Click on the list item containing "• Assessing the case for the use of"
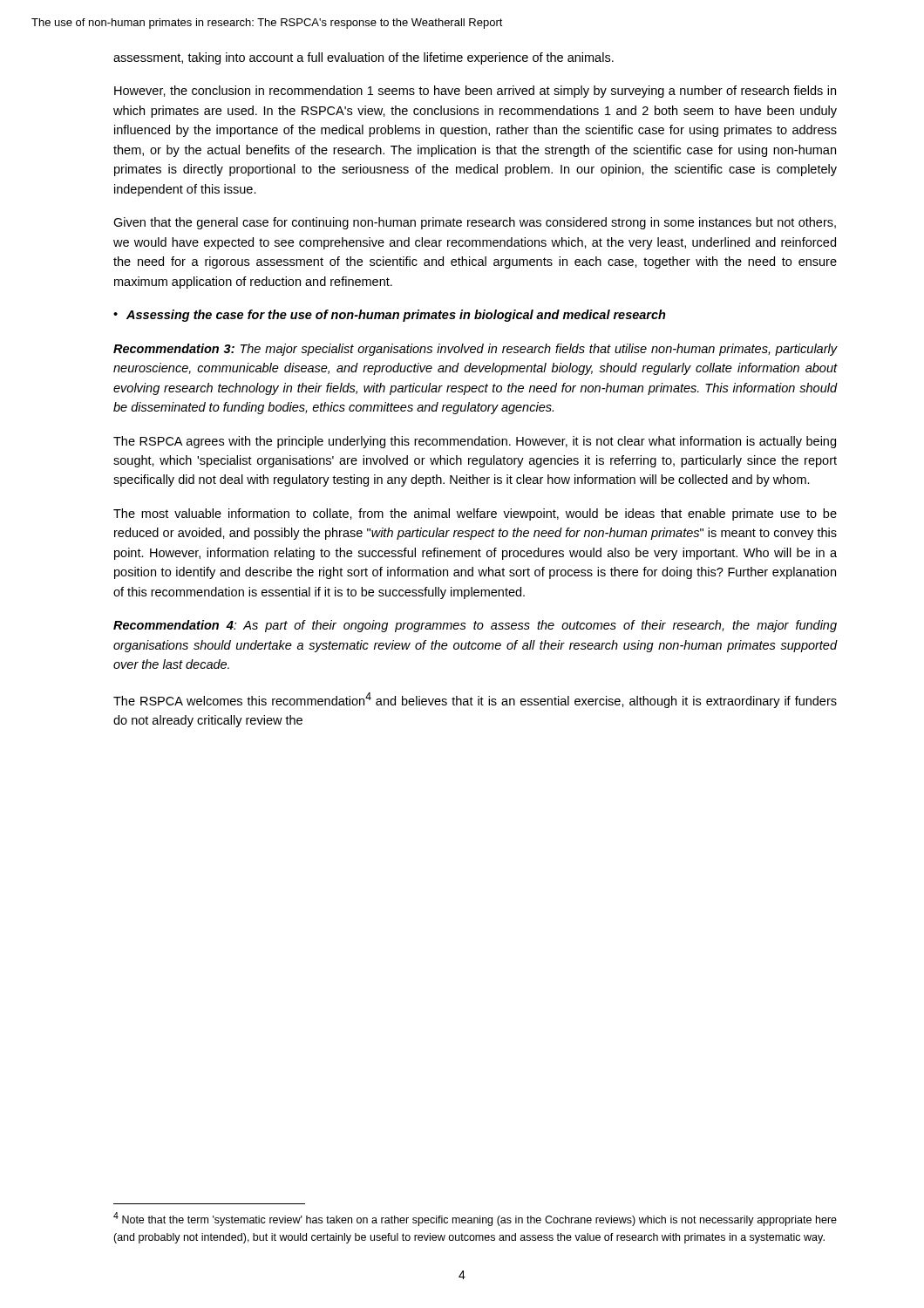 390,315
